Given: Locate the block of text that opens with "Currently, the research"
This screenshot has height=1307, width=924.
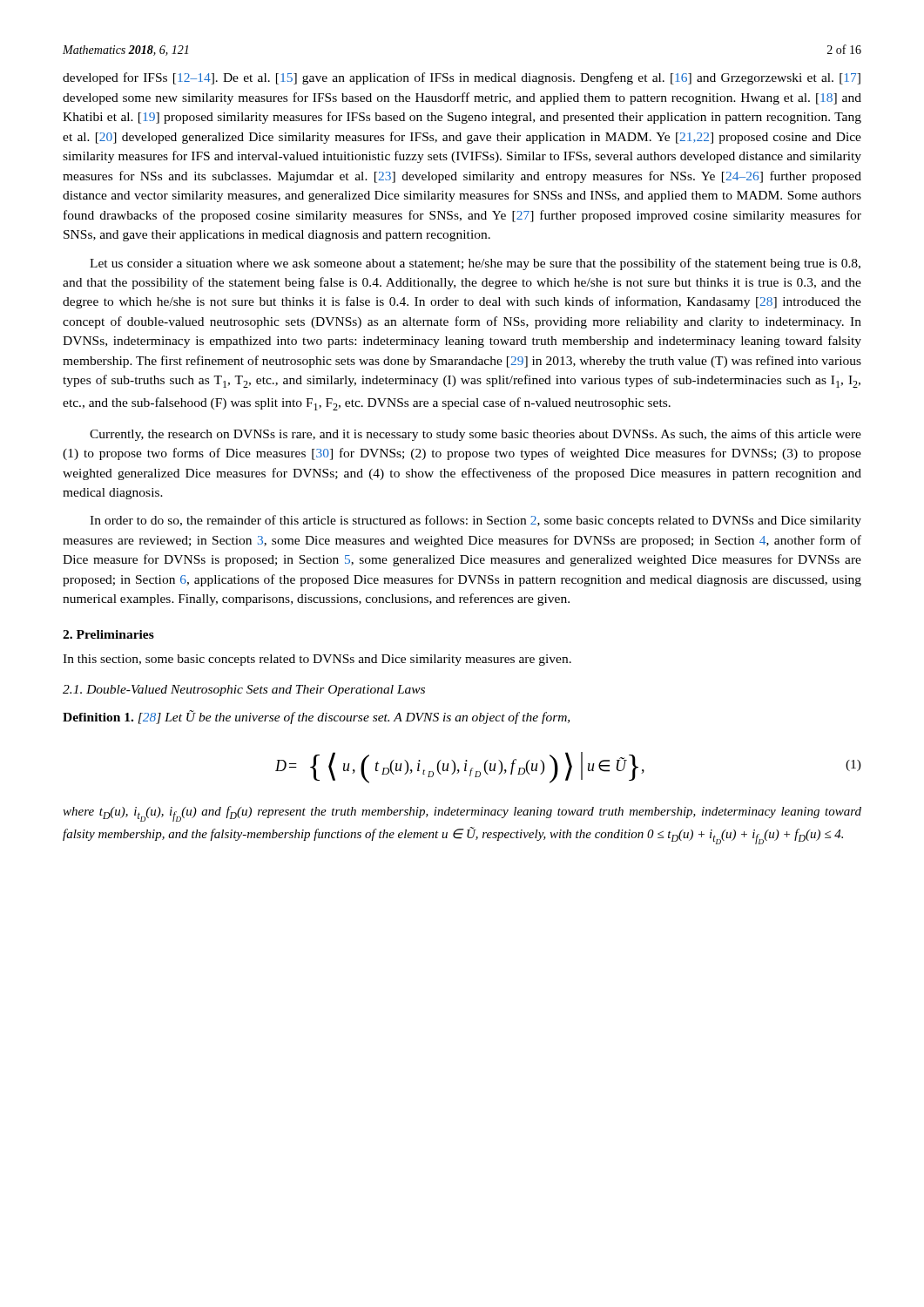Looking at the screenshot, I should (462, 463).
